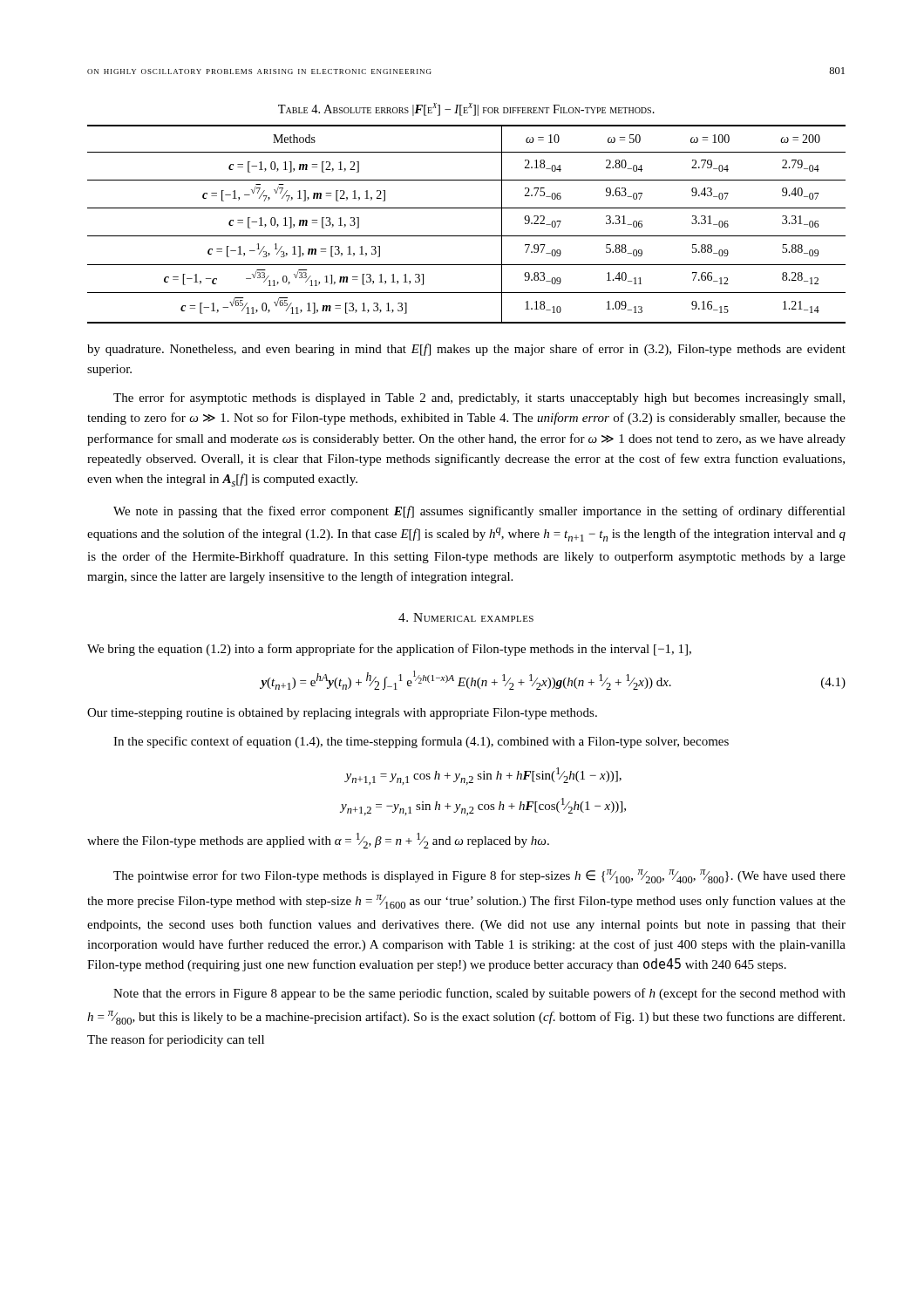924x1308 pixels.
Task: Find the text block starting "Our time-stepping routine is obtained by replacing"
Action: [342, 712]
